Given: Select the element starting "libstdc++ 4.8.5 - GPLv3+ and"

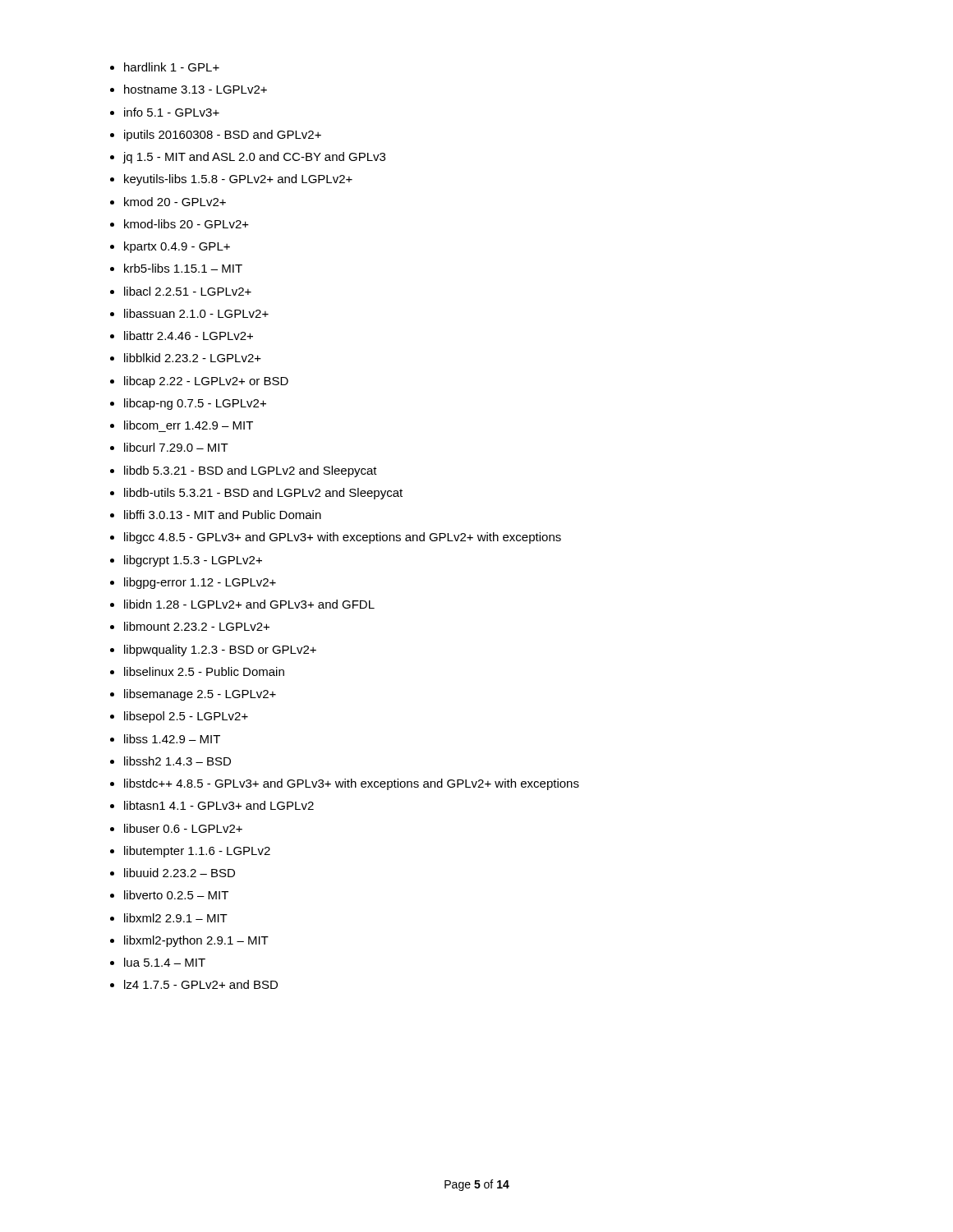Looking at the screenshot, I should (x=351, y=783).
